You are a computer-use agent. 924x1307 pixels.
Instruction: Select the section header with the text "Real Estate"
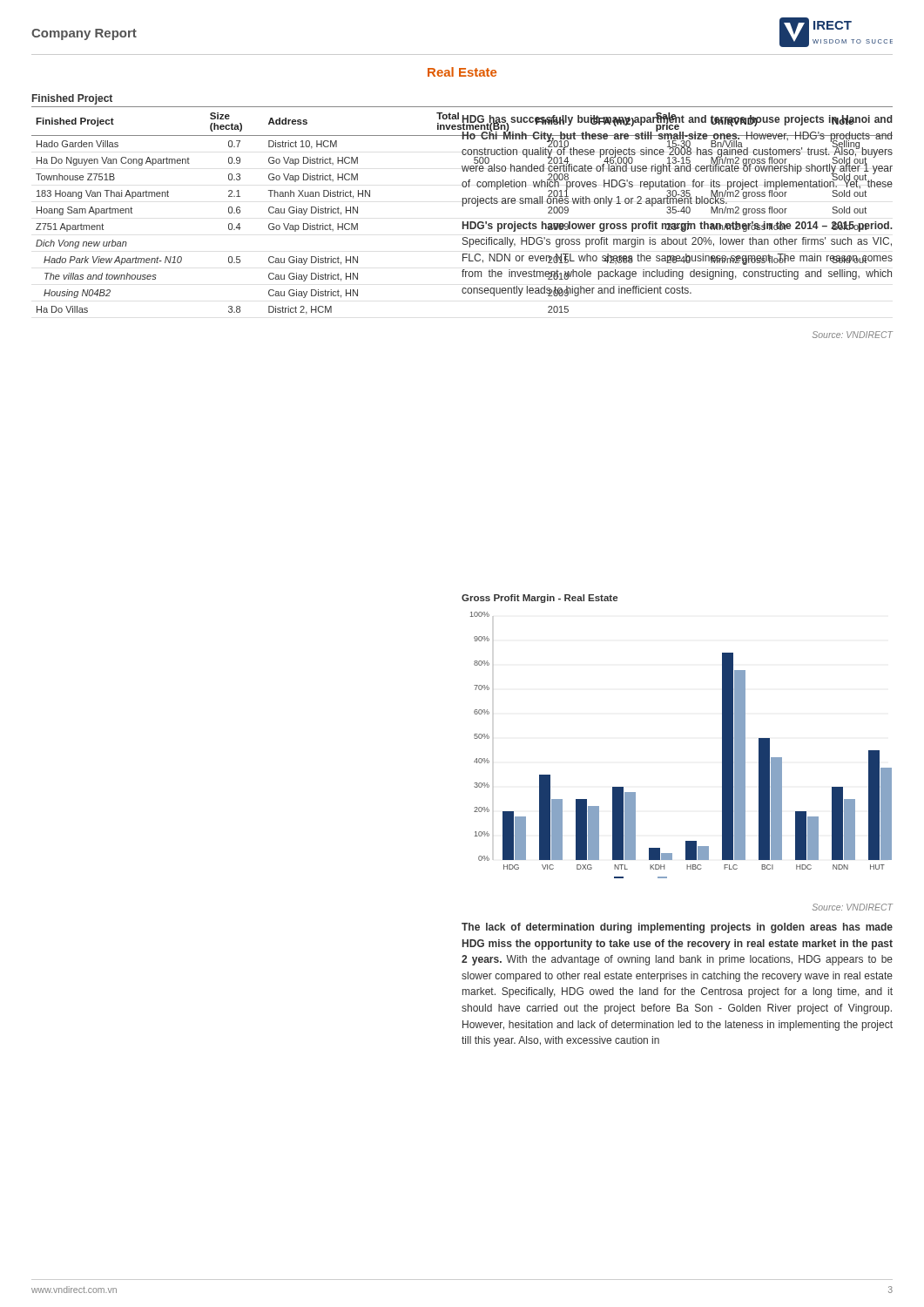point(462,72)
